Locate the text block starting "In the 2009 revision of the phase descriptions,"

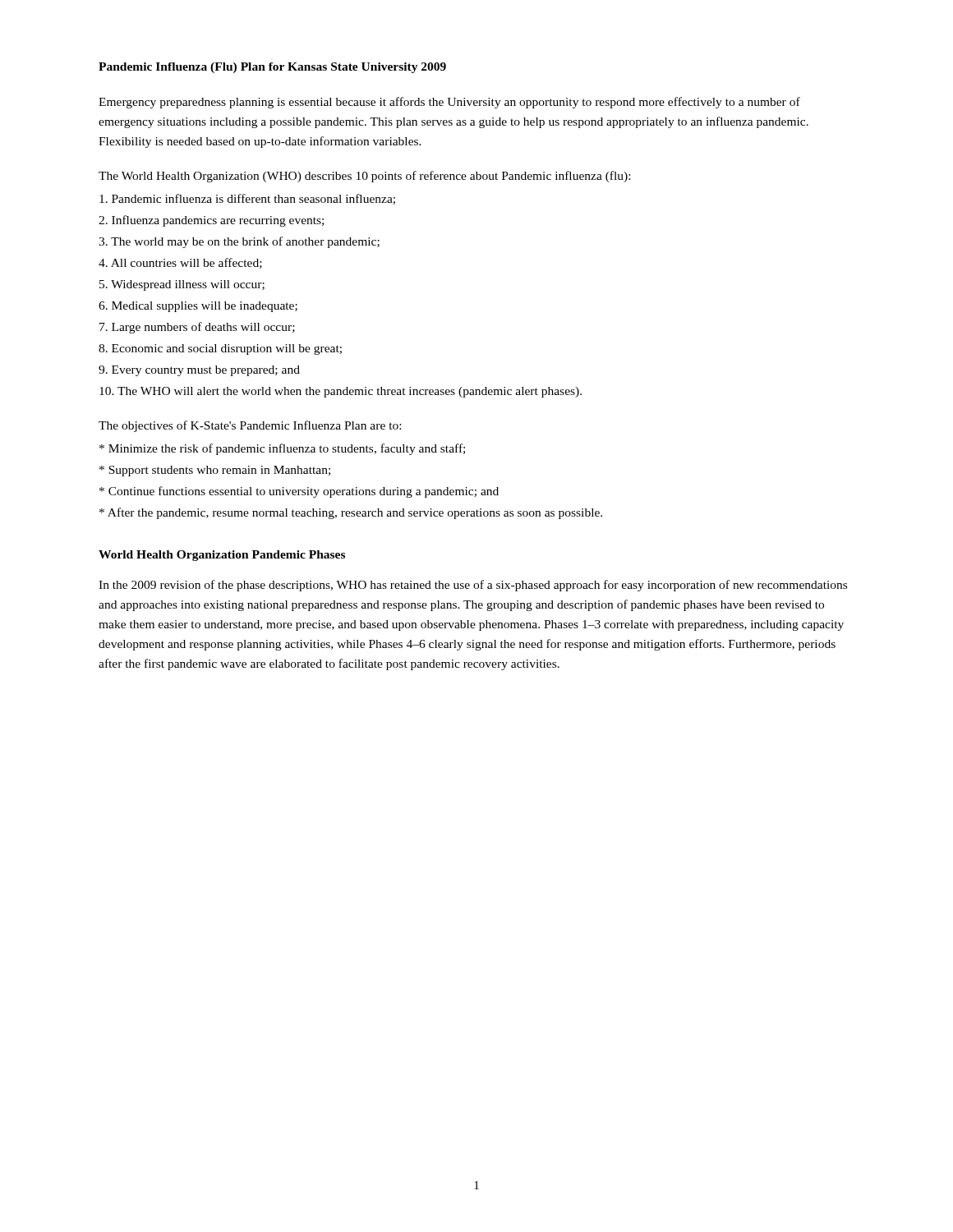pos(473,624)
